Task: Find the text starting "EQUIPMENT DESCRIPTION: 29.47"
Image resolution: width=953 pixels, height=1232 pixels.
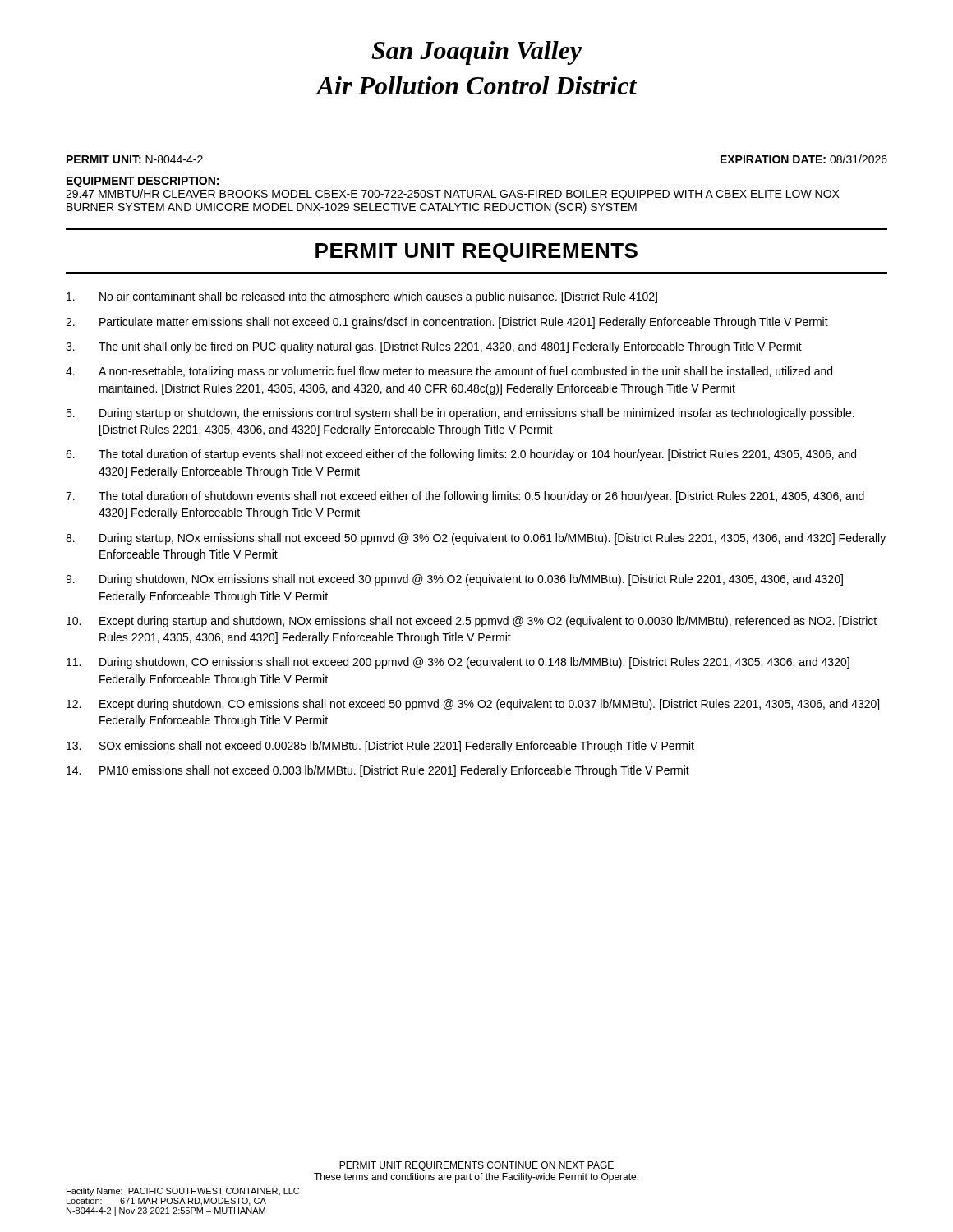Action: 453,194
